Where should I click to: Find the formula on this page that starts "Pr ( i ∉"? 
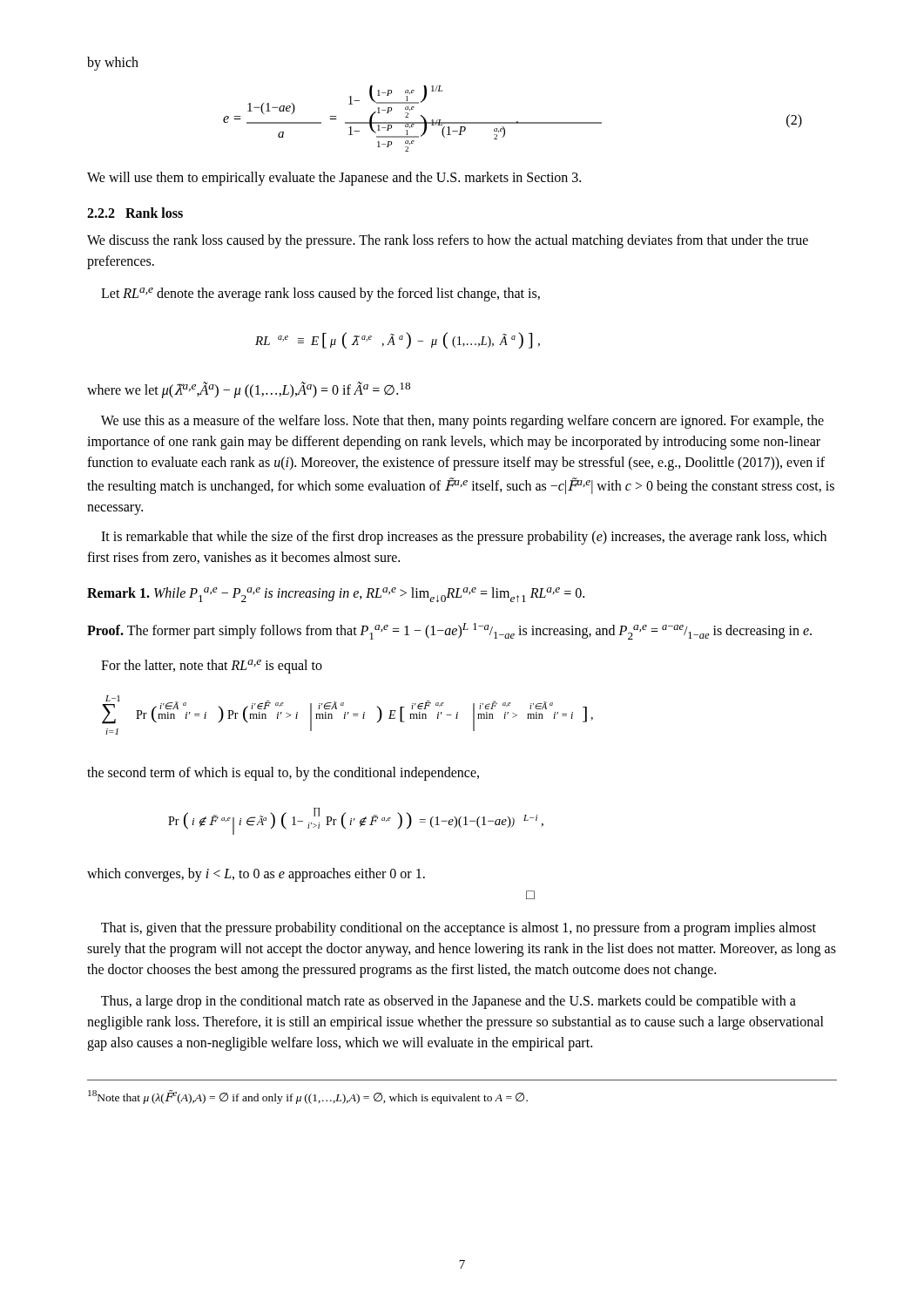point(462,823)
